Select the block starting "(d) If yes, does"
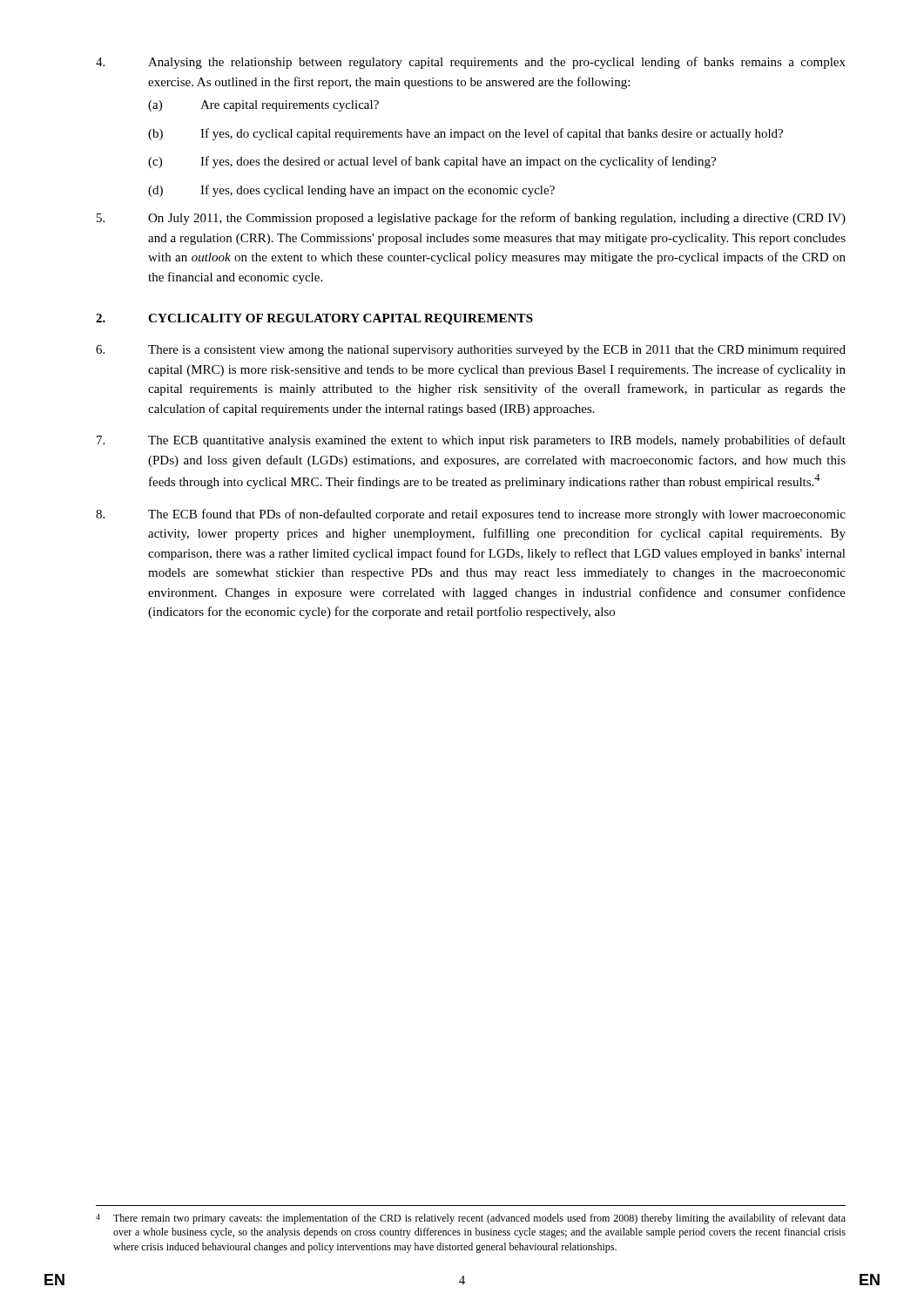The height and width of the screenshot is (1307, 924). pyautogui.click(x=497, y=190)
